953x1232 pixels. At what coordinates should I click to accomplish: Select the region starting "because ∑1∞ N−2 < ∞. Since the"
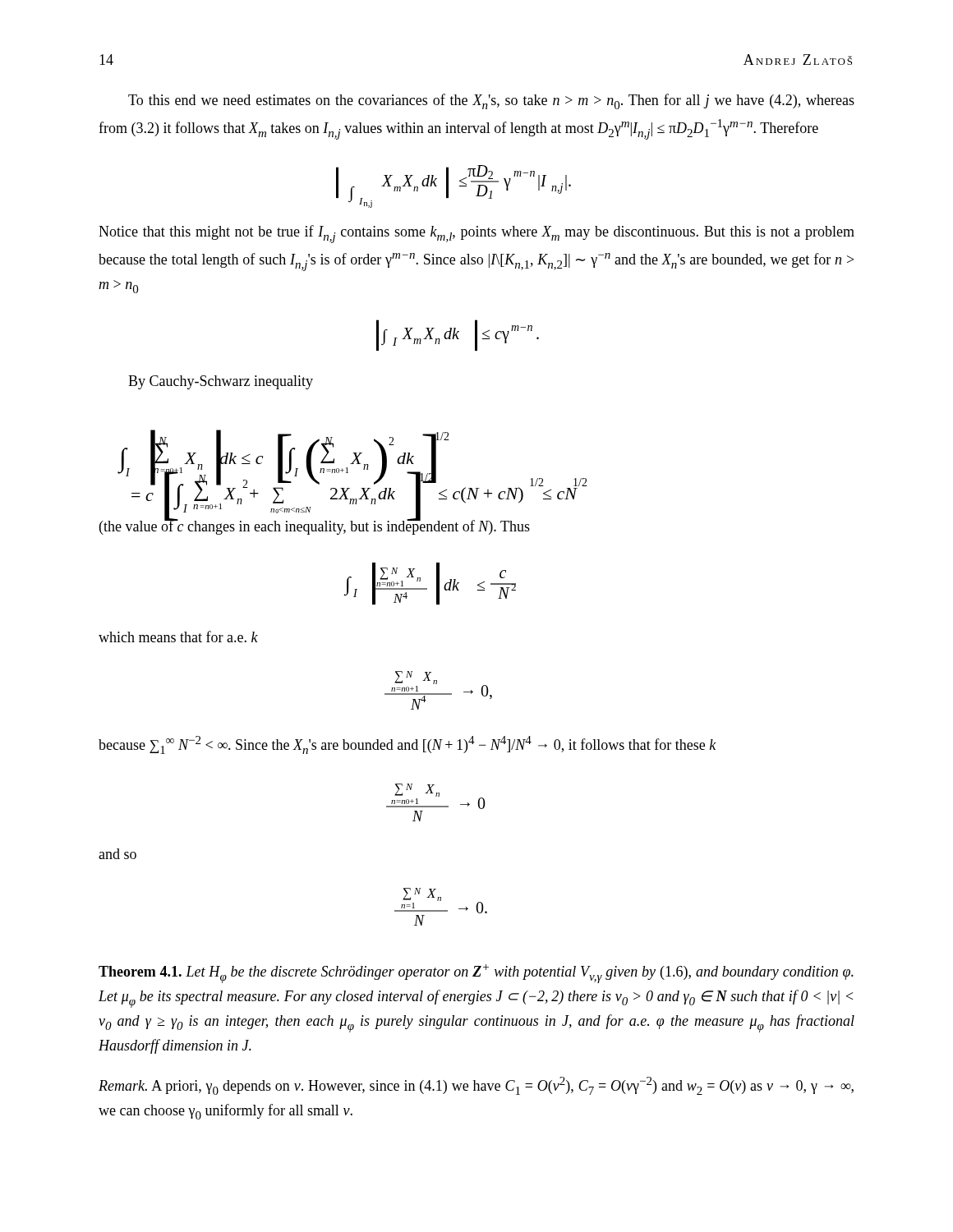pyautogui.click(x=407, y=745)
